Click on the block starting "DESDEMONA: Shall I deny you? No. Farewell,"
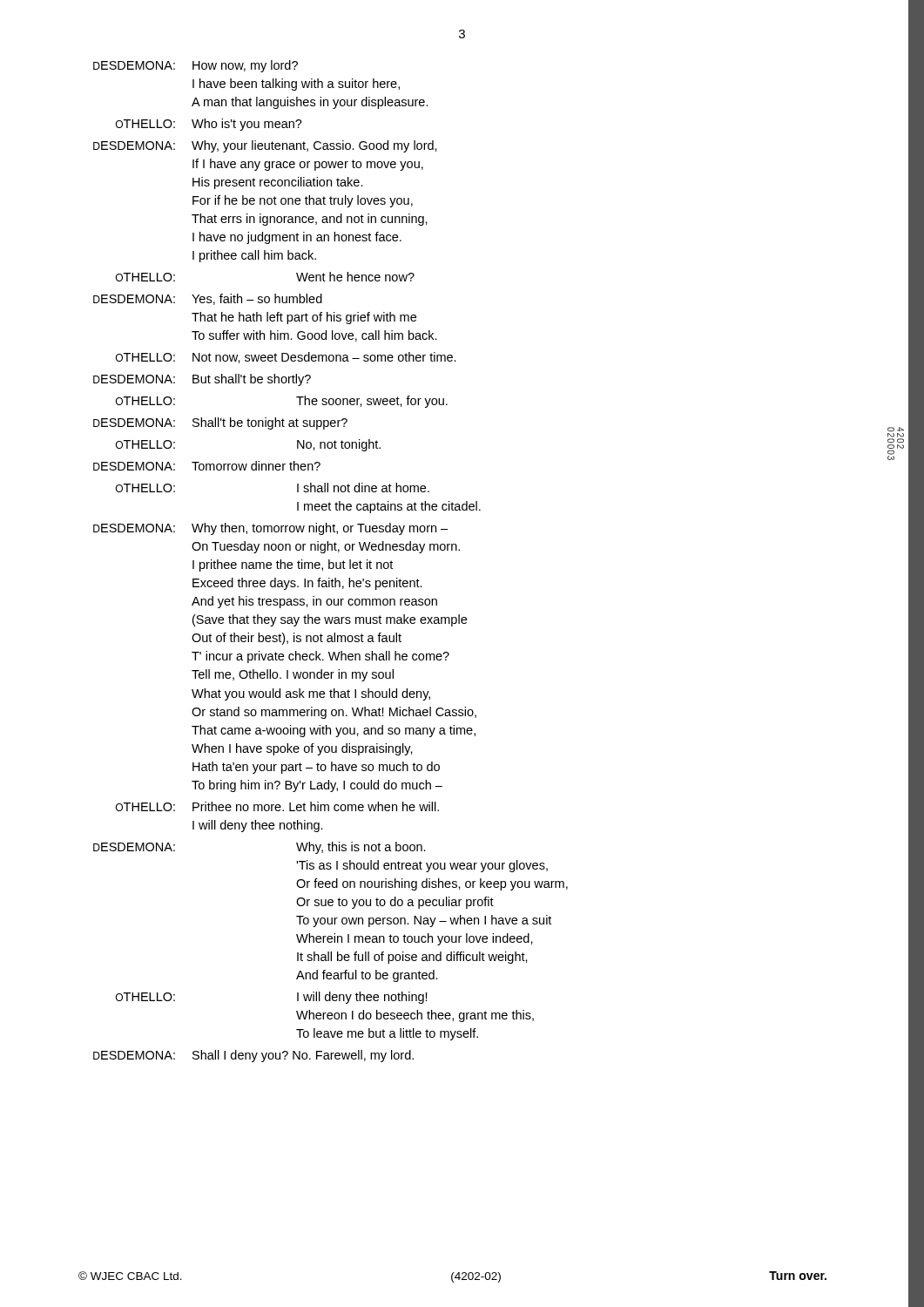Viewport: 924px width, 1307px height. coord(418,1055)
